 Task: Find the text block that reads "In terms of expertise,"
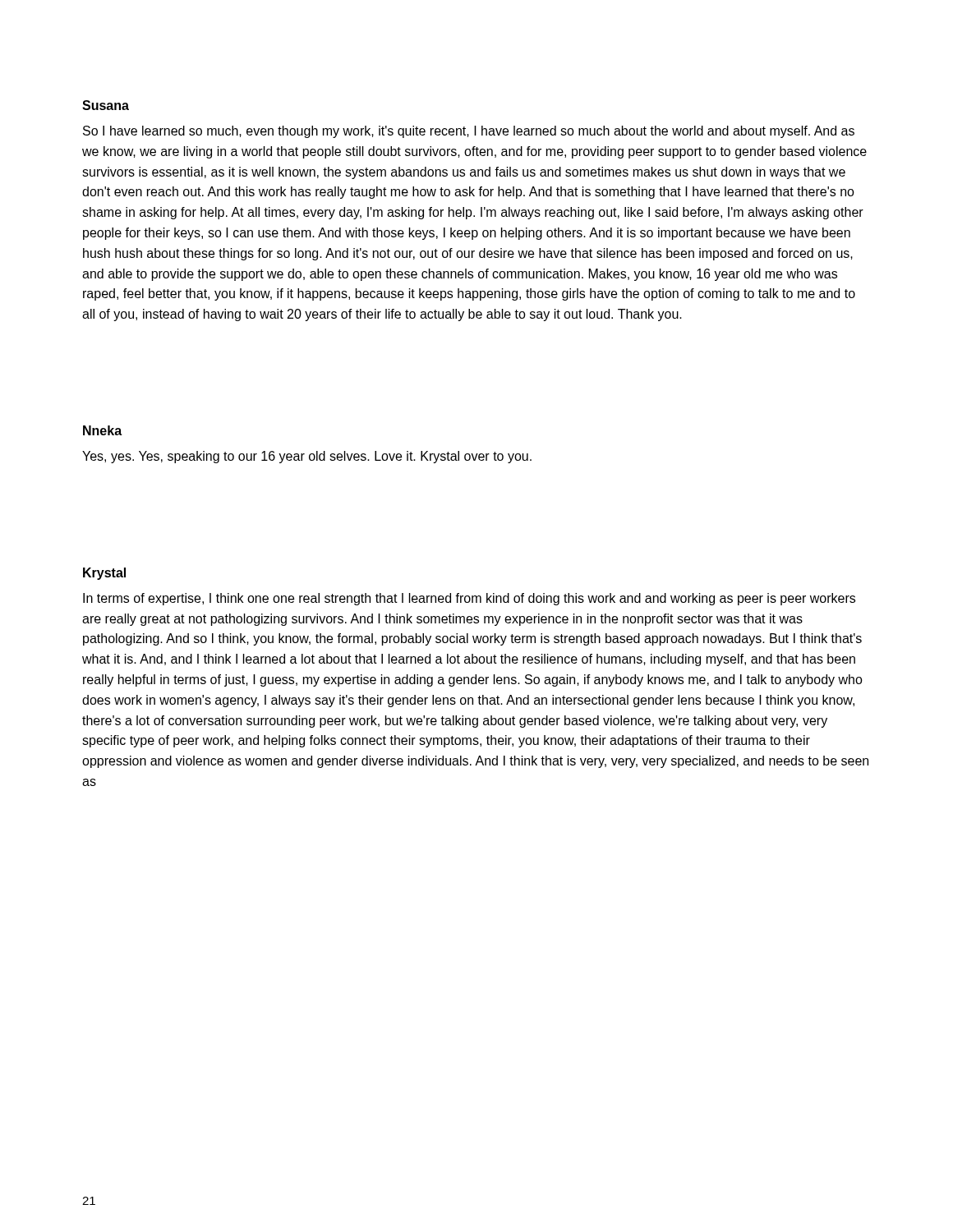(x=476, y=690)
